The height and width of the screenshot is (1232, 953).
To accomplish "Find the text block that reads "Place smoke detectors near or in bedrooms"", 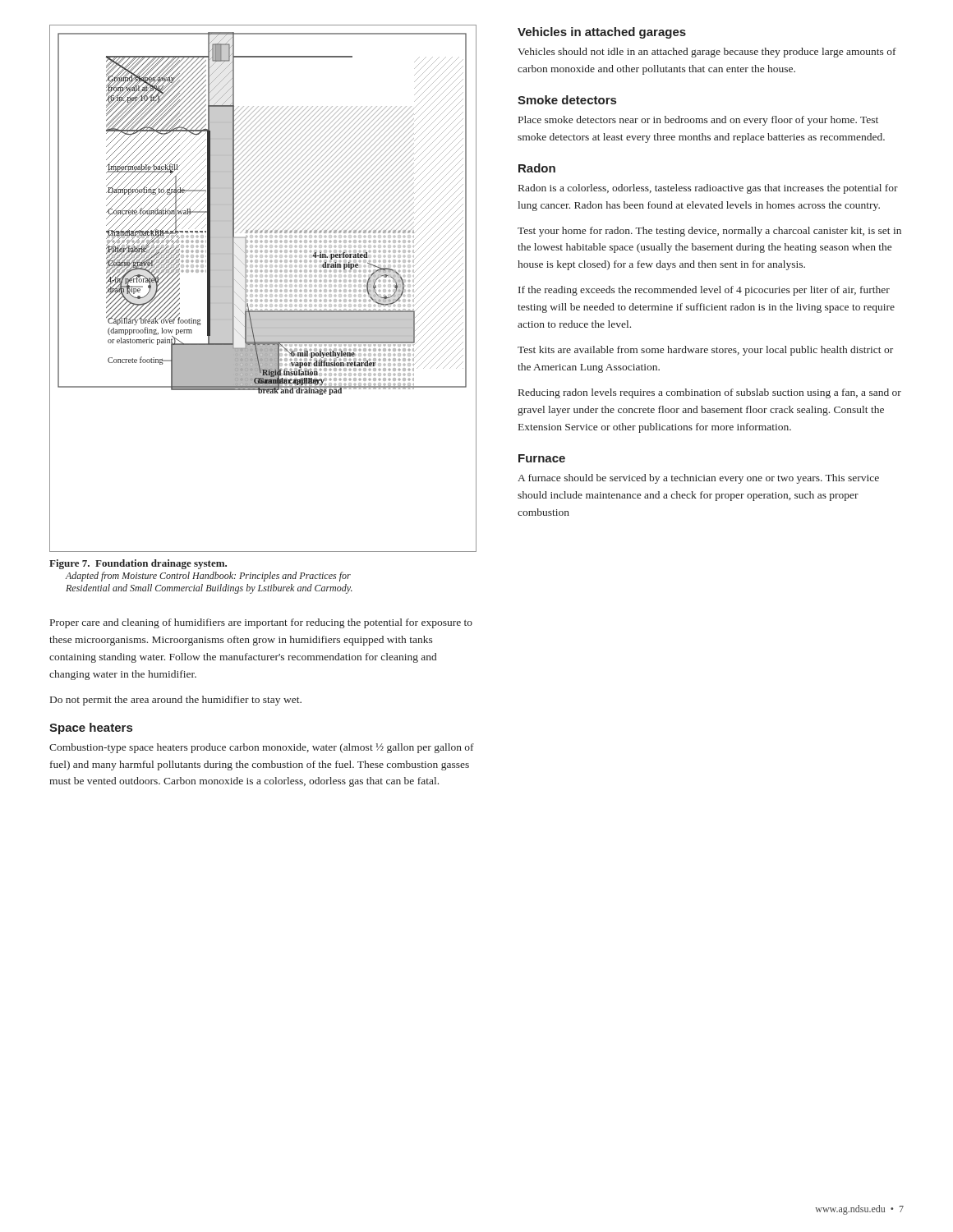I will (x=701, y=128).
